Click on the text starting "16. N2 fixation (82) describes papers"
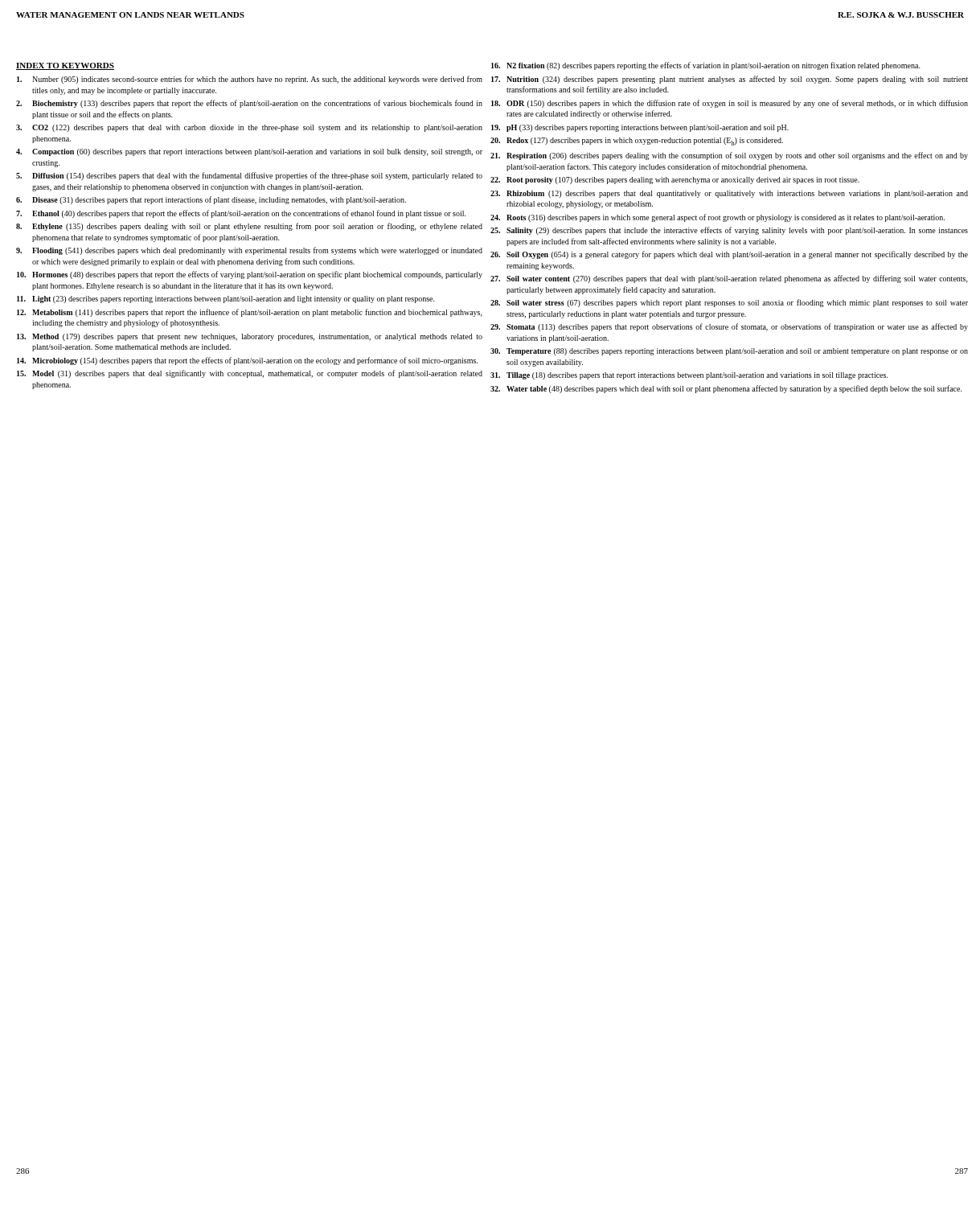This screenshot has height=1206, width=980. pyautogui.click(x=729, y=66)
